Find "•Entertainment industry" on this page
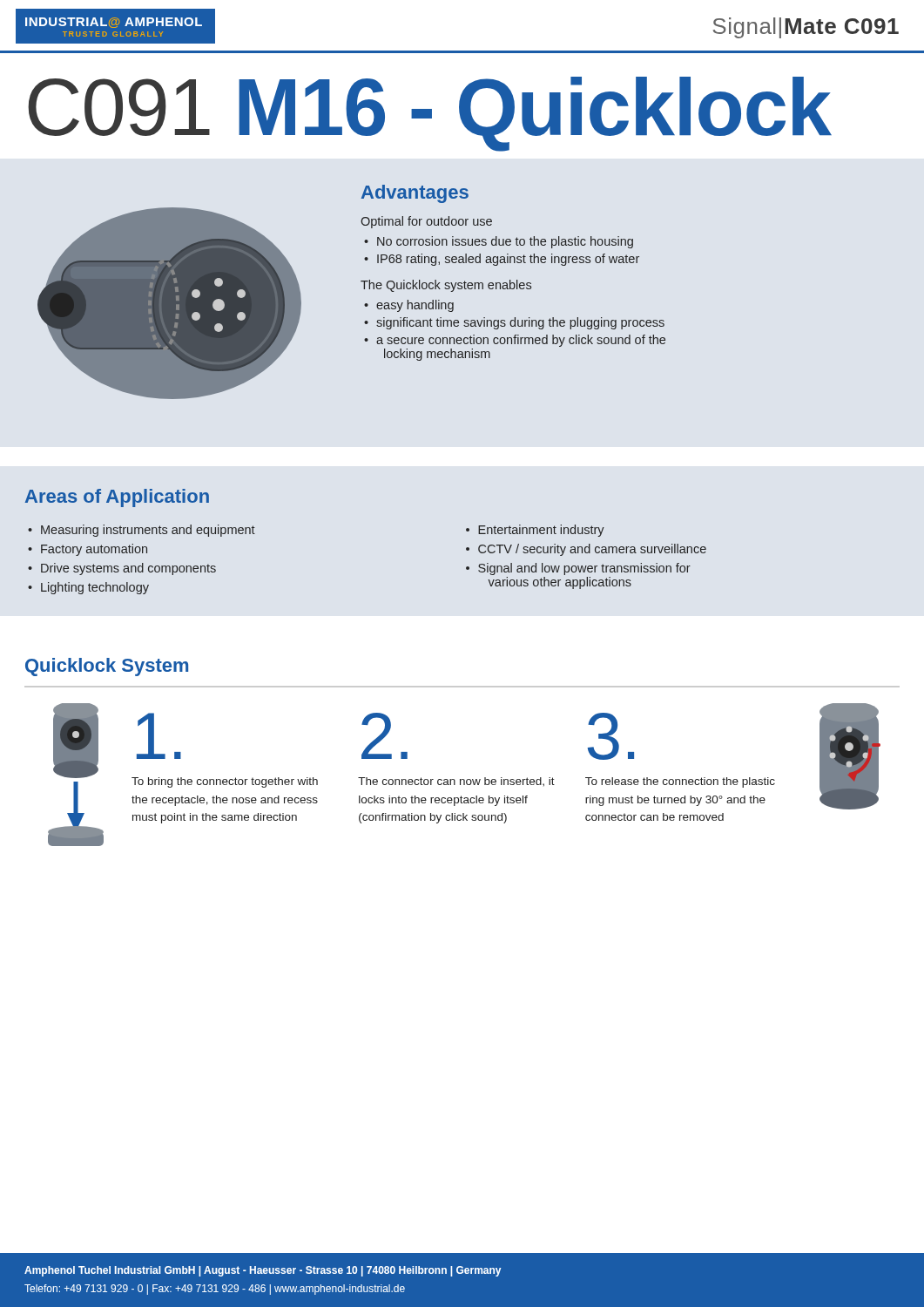This screenshot has width=924, height=1307. click(535, 529)
